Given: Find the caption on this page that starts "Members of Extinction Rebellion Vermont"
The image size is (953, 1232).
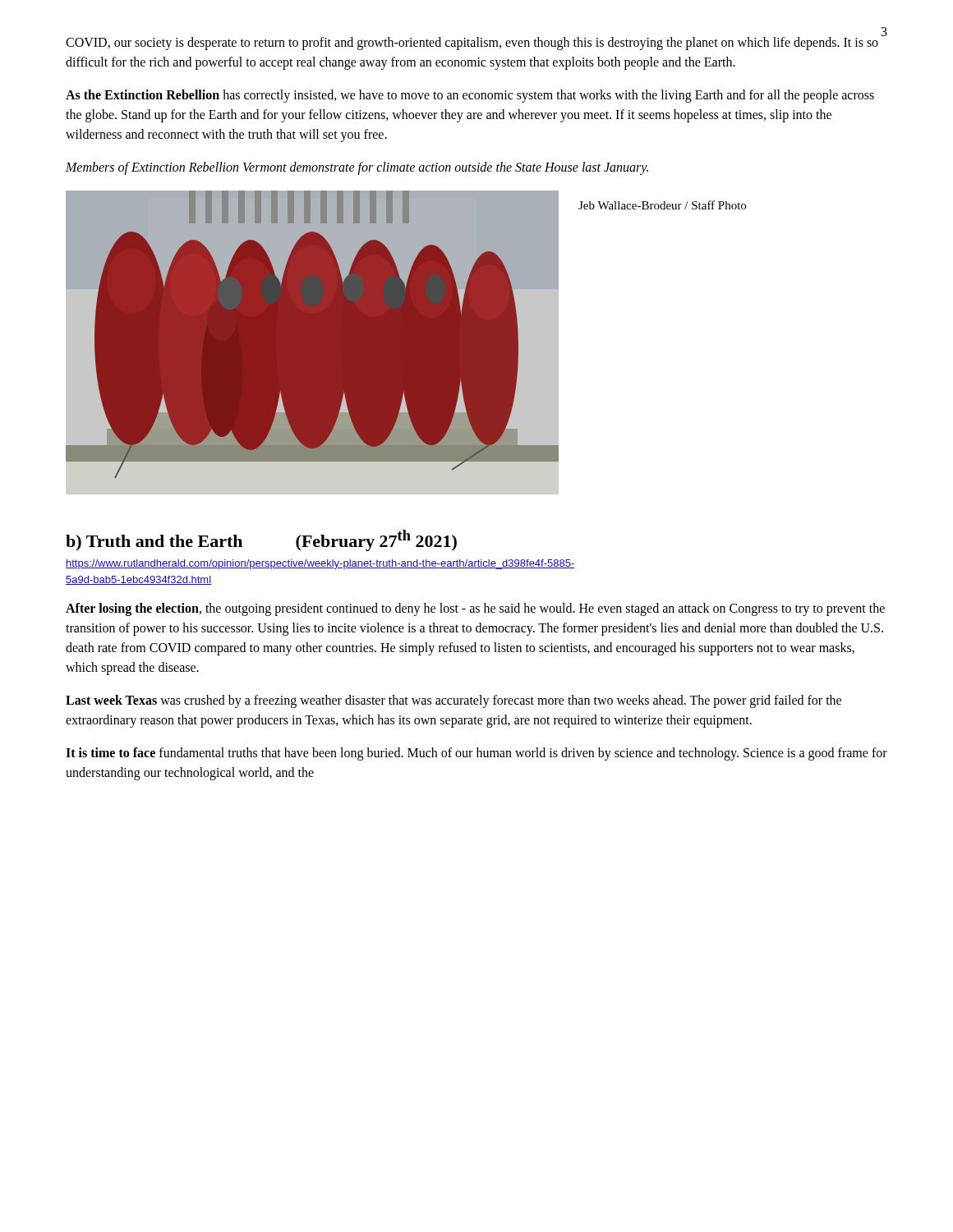Looking at the screenshot, I should click(x=476, y=168).
